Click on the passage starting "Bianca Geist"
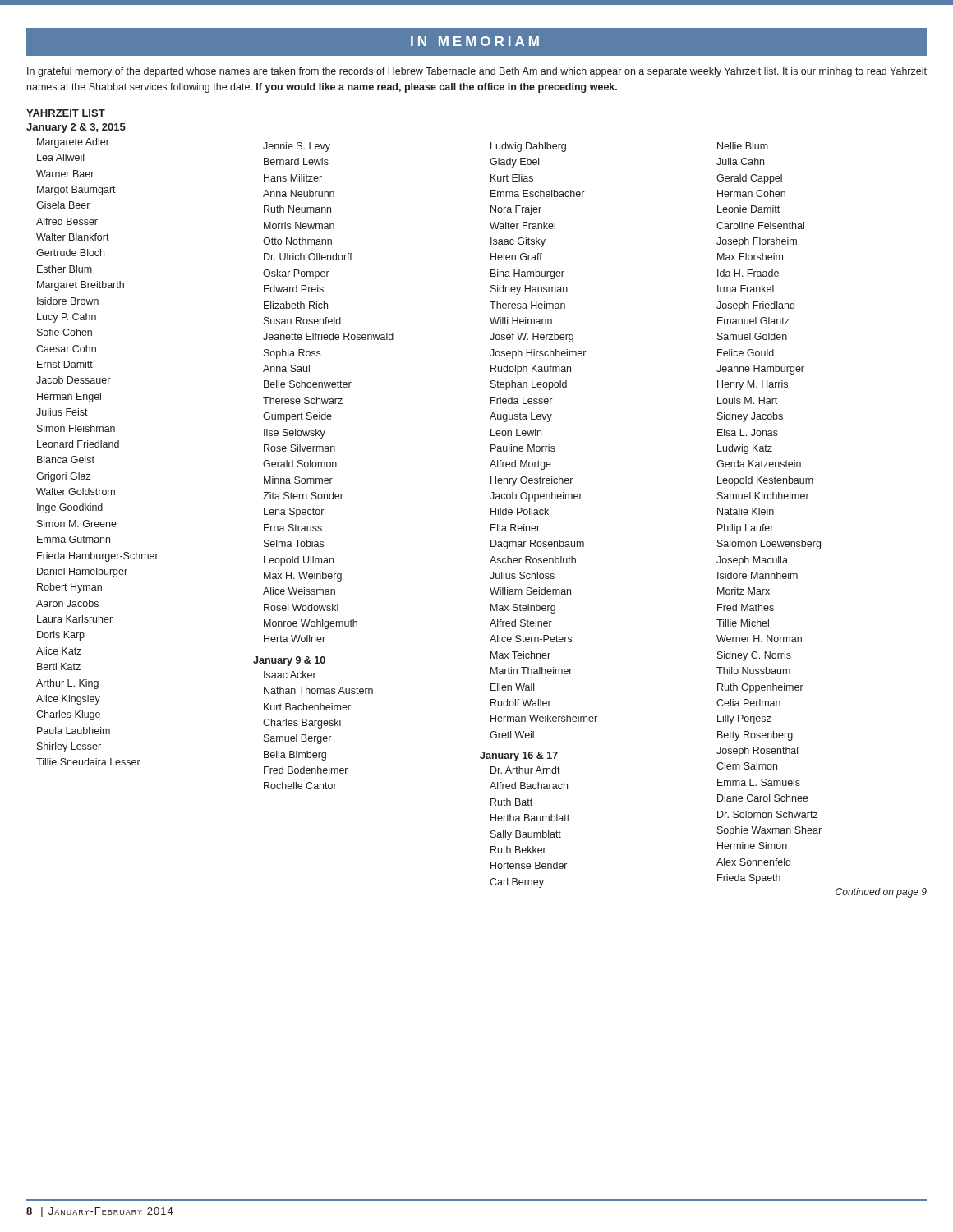This screenshot has height=1232, width=953. [x=65, y=460]
